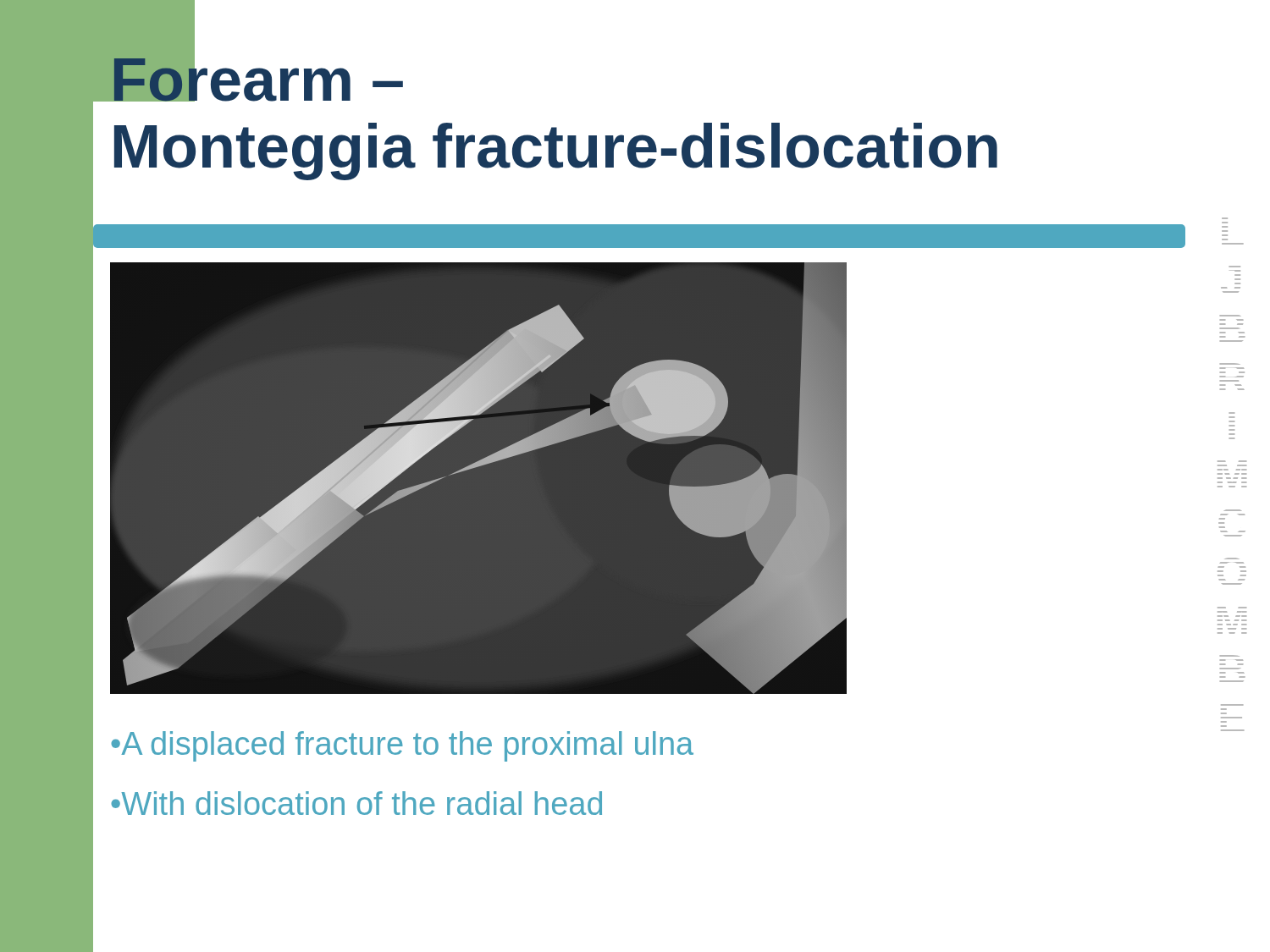1270x952 pixels.
Task: Where does it say "•A displaced fracture to the proximal ulna"?
Action: pyautogui.click(x=402, y=744)
